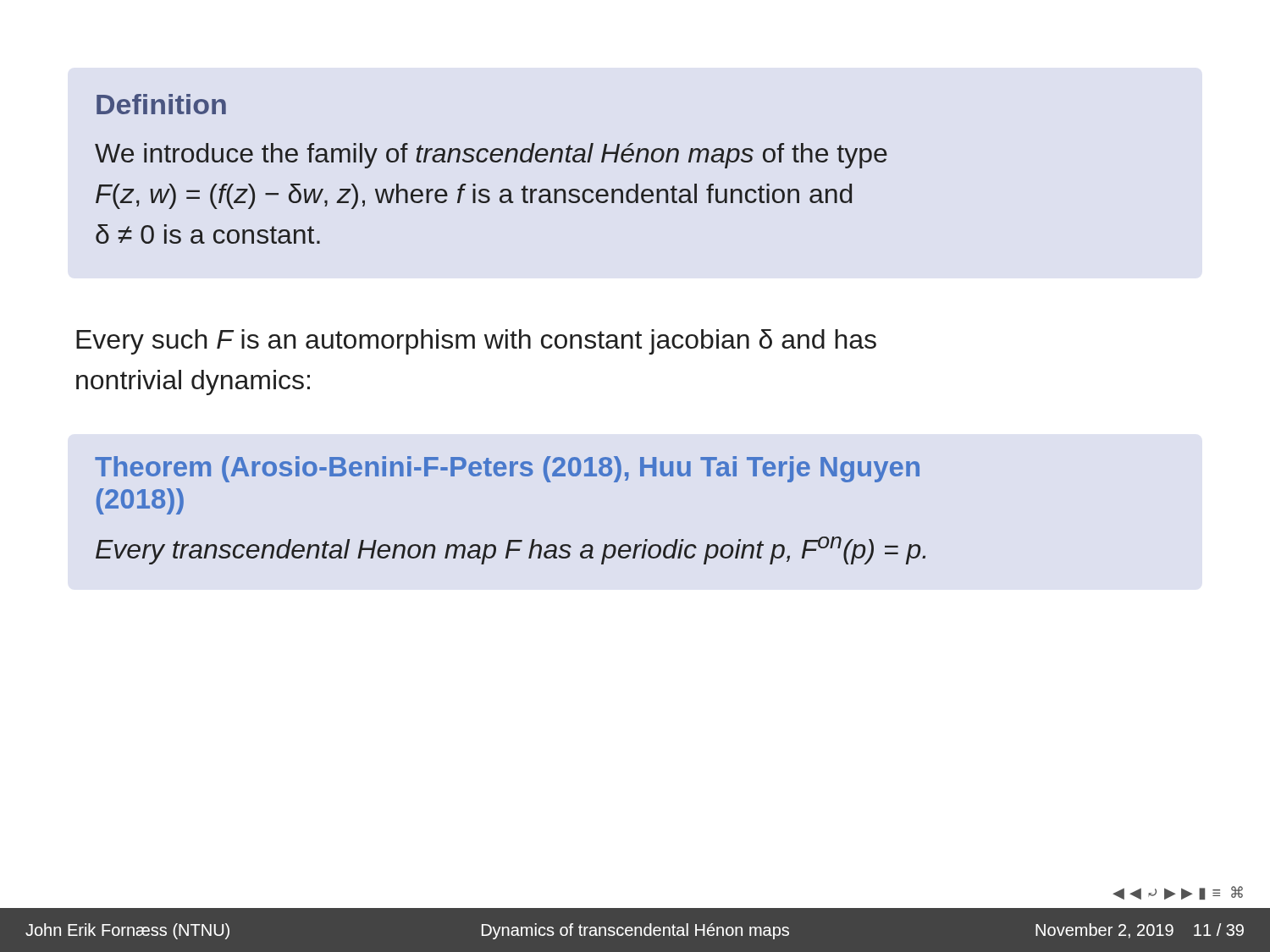Find the formula with the text "Every transcendental Henon map F has"
The image size is (1270, 952).
click(512, 546)
